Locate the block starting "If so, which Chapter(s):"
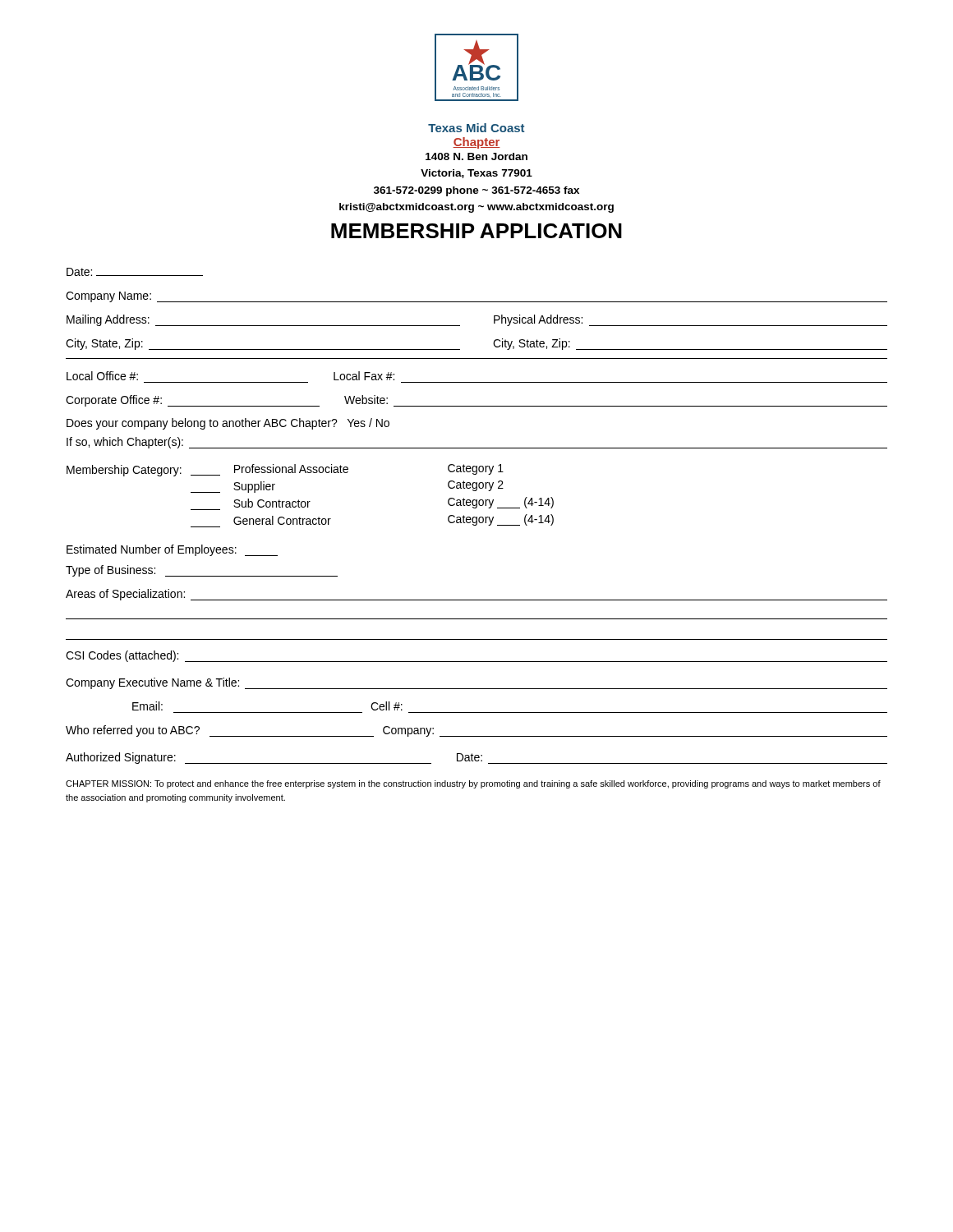This screenshot has height=1232, width=953. pyautogui.click(x=476, y=441)
